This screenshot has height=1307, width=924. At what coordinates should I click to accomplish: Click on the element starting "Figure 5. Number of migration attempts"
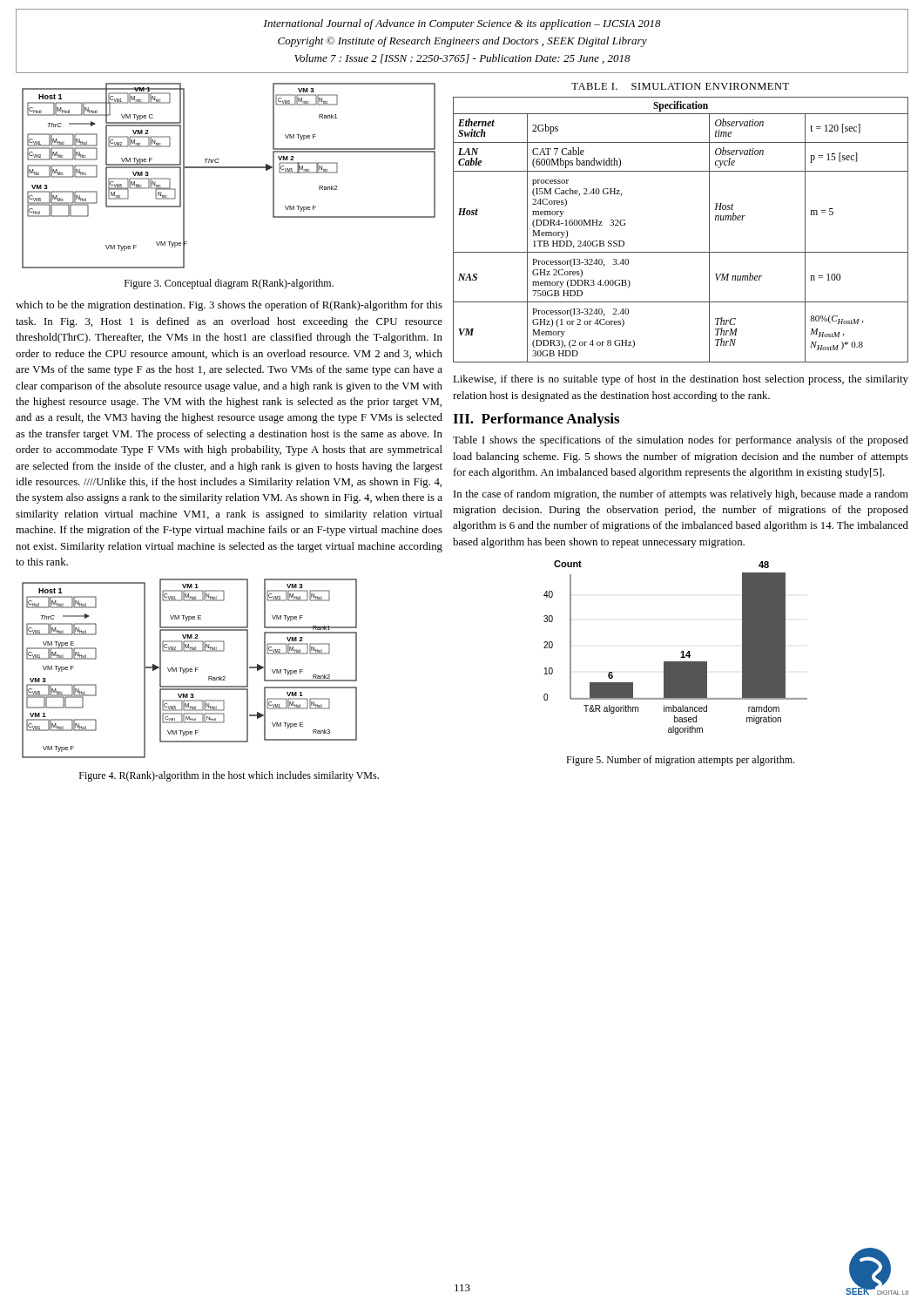[681, 760]
